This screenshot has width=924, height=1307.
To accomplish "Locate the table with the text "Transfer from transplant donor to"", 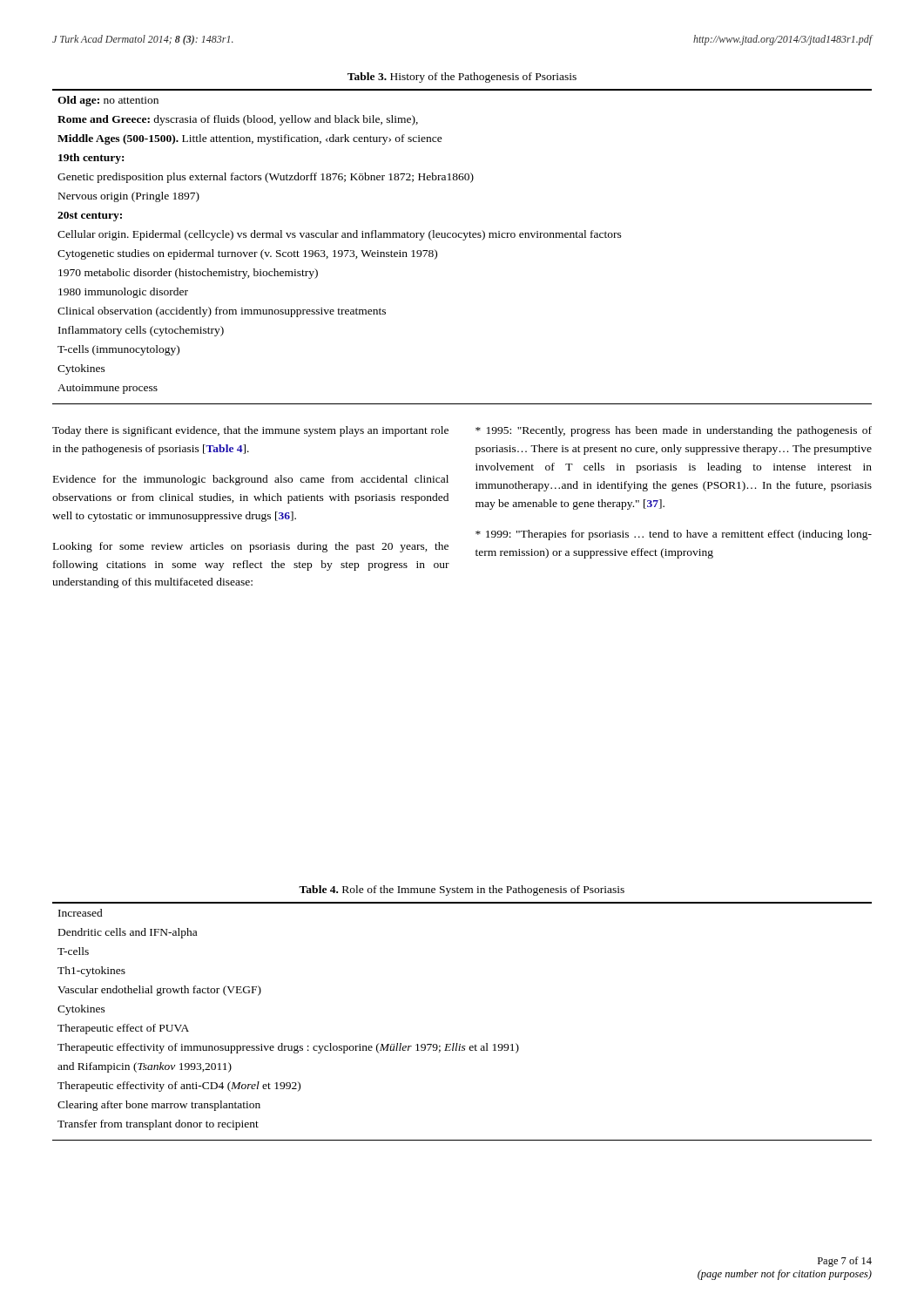I will 462,1021.
